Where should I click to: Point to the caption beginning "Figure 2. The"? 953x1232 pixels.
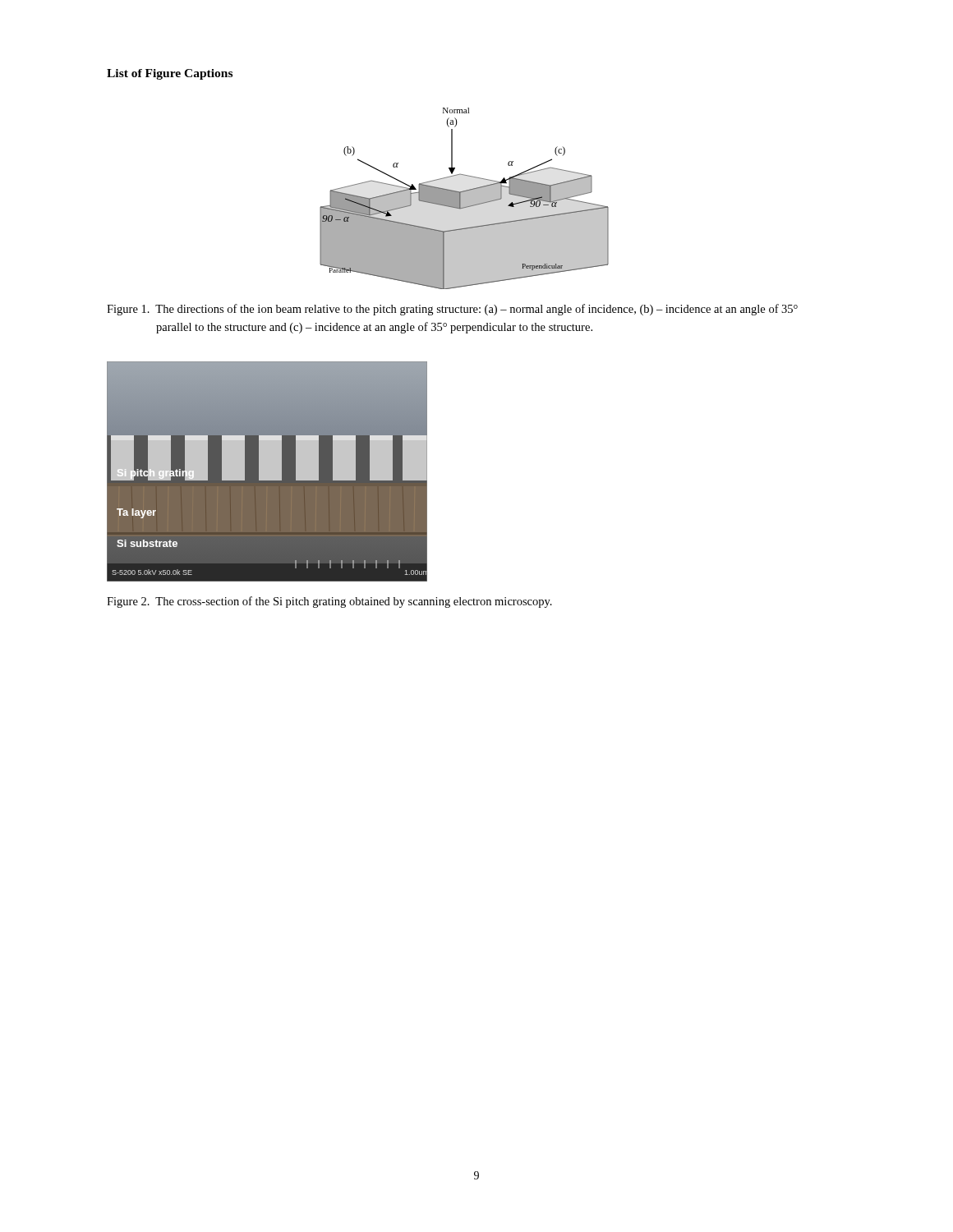coord(330,601)
